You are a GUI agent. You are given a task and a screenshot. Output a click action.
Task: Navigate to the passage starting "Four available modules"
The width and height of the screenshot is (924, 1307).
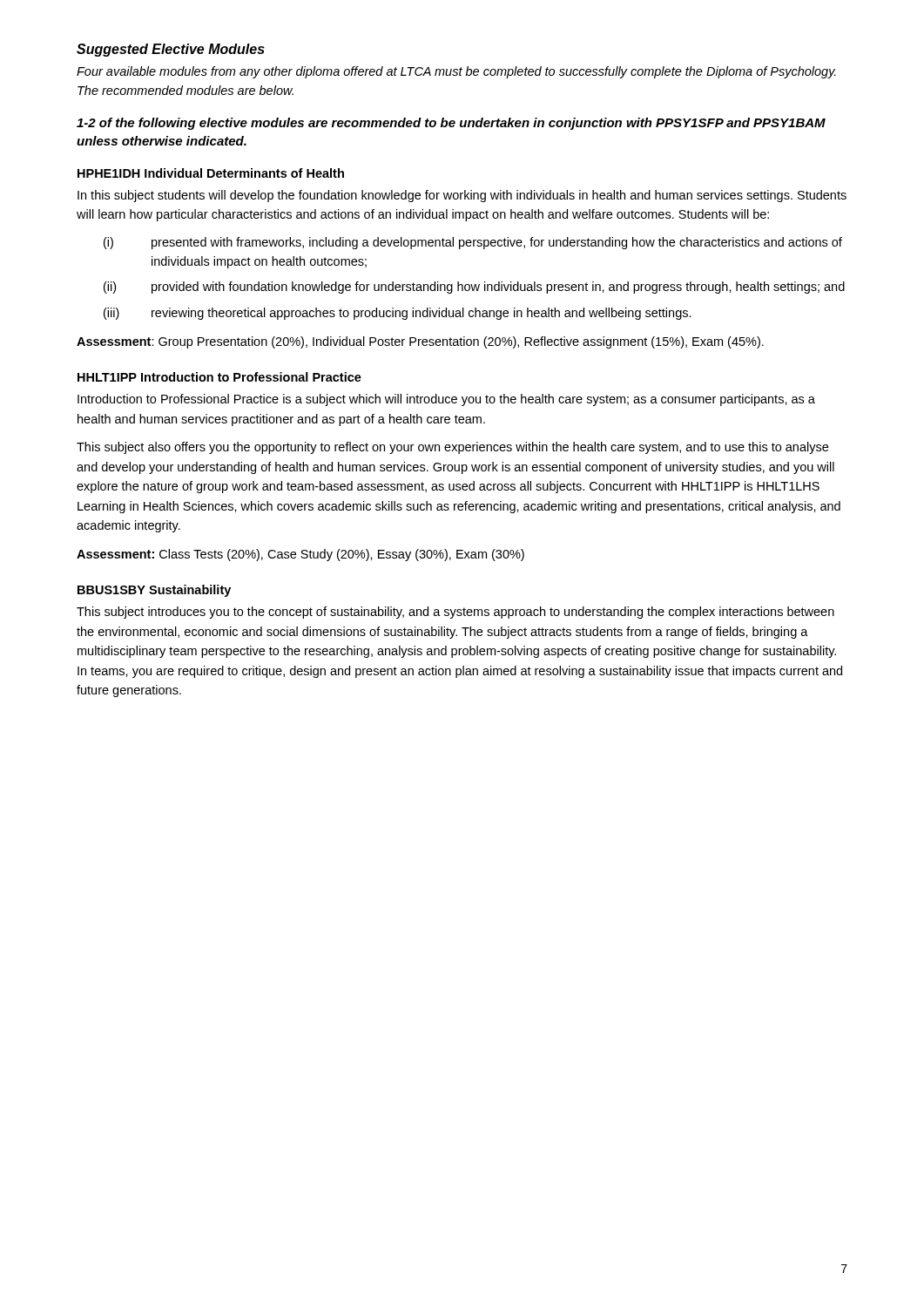point(457,81)
